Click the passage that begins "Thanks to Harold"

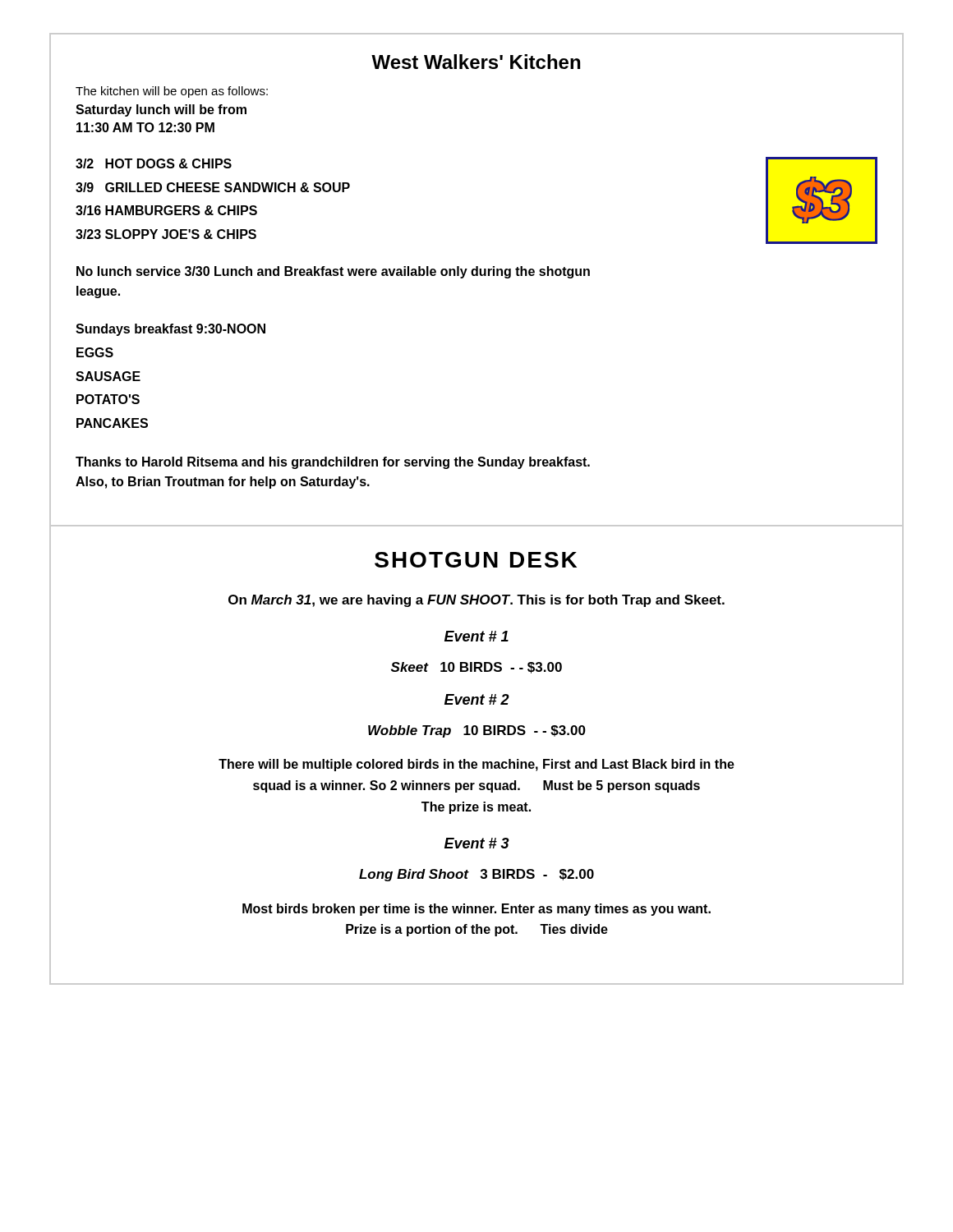(x=333, y=472)
